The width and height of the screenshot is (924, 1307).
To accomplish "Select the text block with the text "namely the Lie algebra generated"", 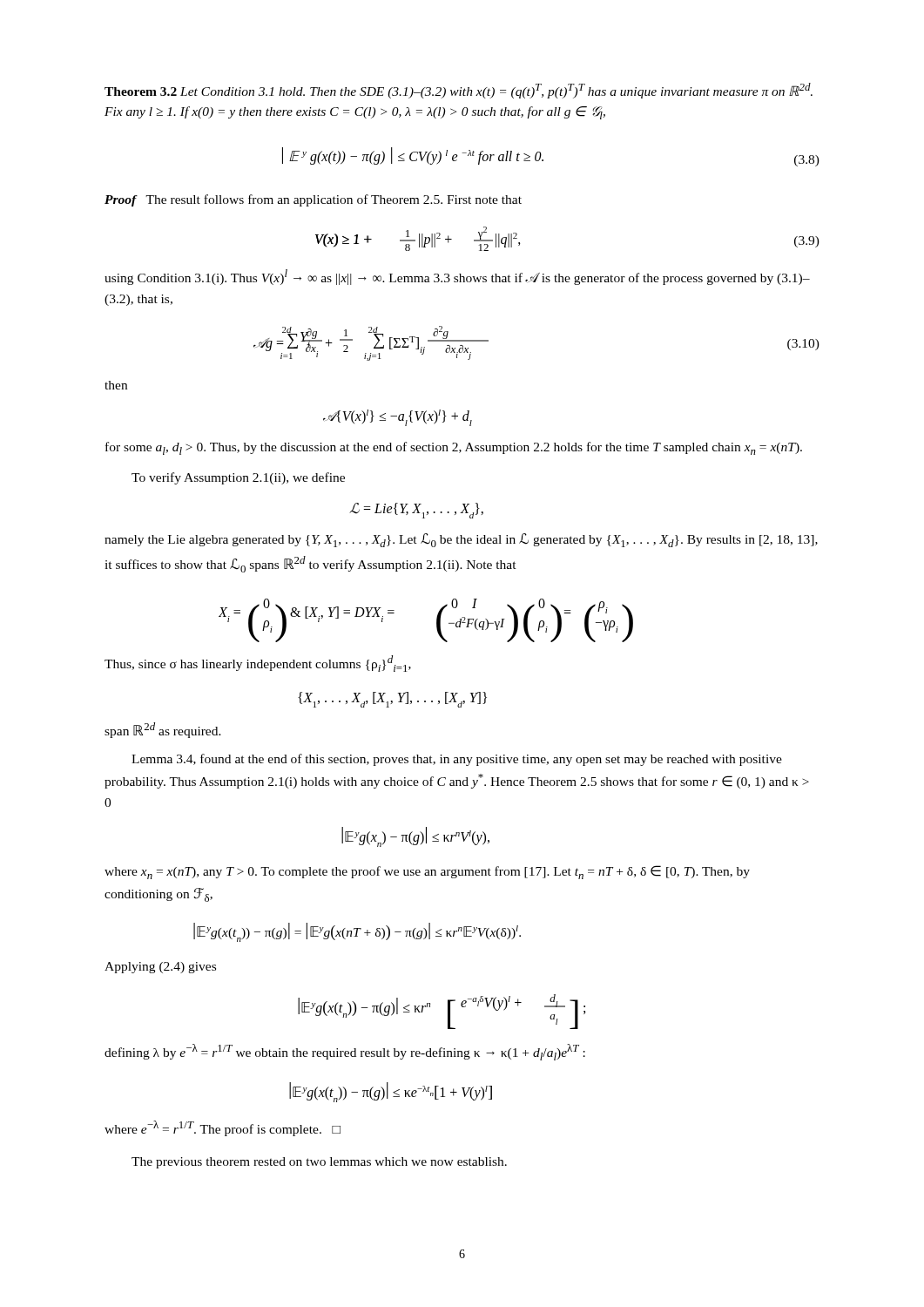I will [461, 553].
